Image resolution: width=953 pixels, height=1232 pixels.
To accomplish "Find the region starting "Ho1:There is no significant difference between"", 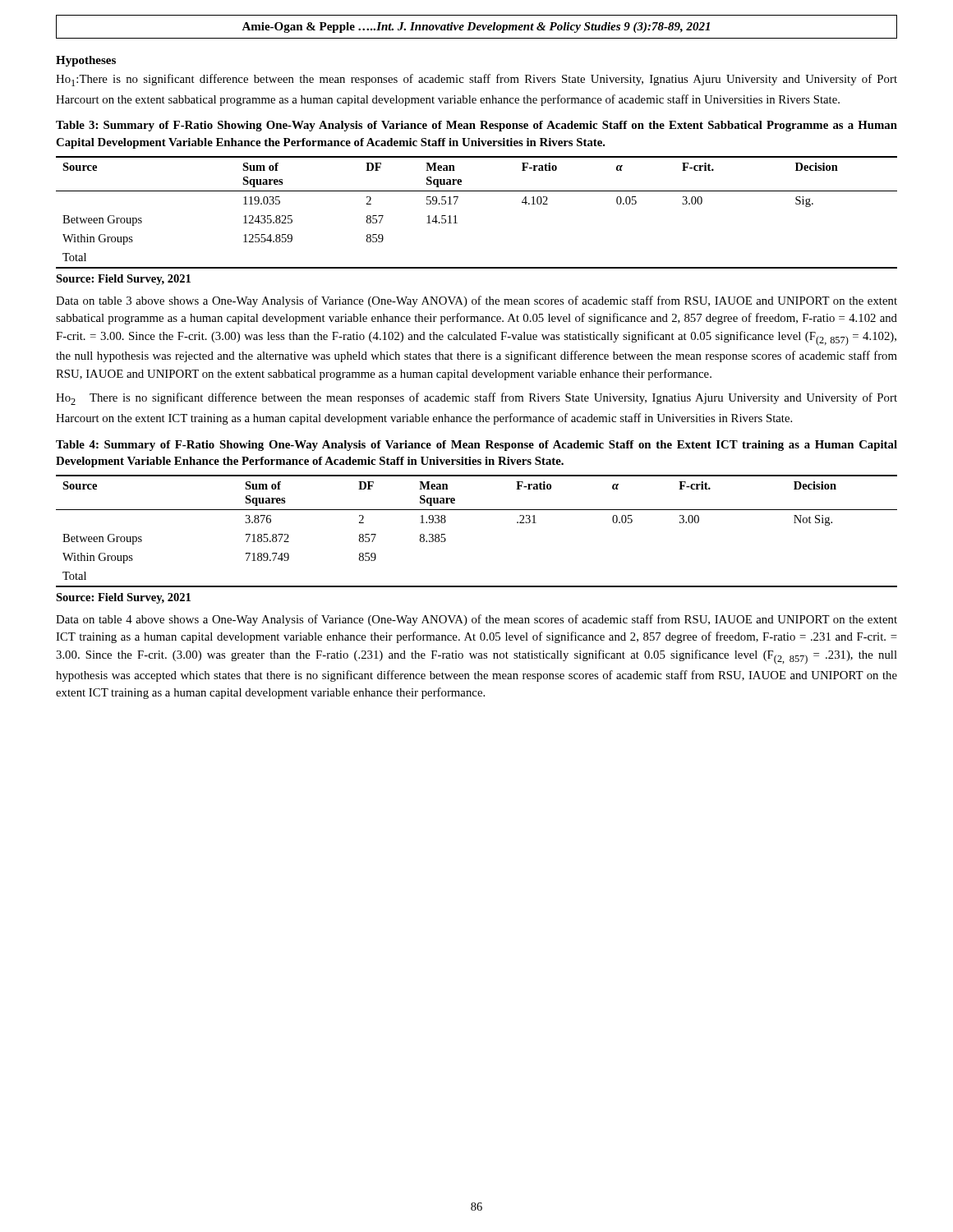I will coord(476,89).
